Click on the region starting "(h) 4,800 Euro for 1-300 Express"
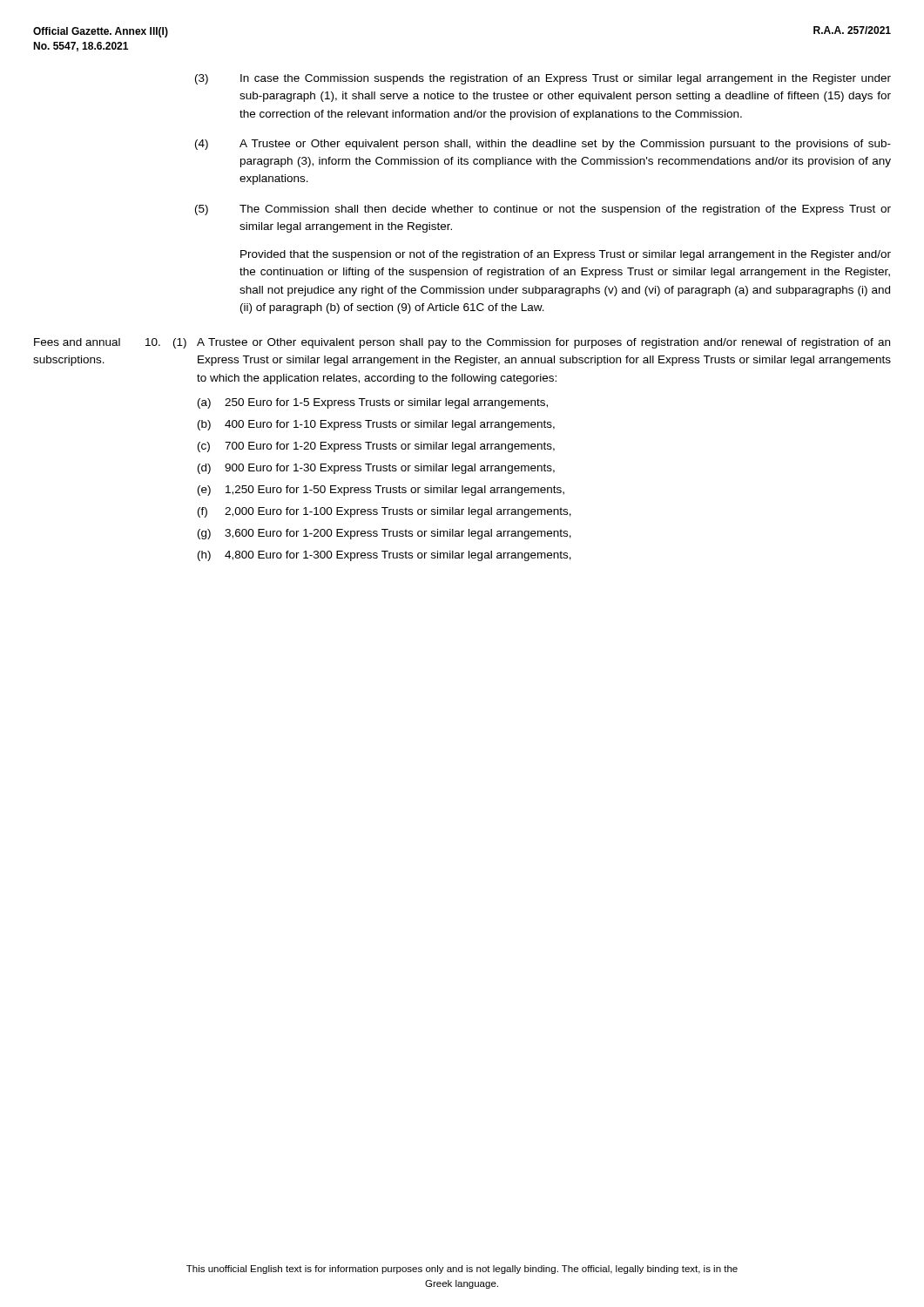This screenshot has width=924, height=1307. click(544, 554)
